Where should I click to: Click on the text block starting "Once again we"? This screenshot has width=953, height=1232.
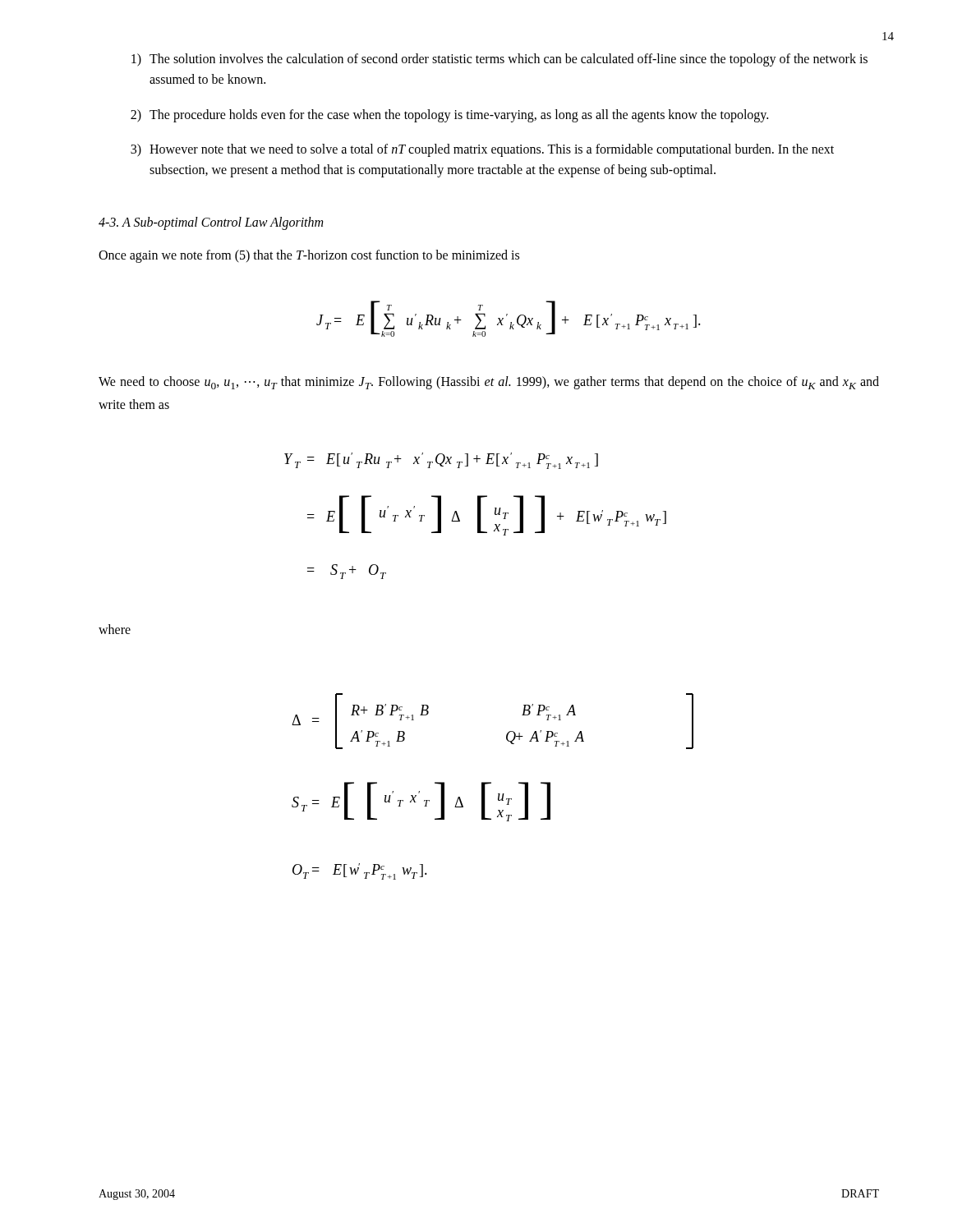(309, 255)
